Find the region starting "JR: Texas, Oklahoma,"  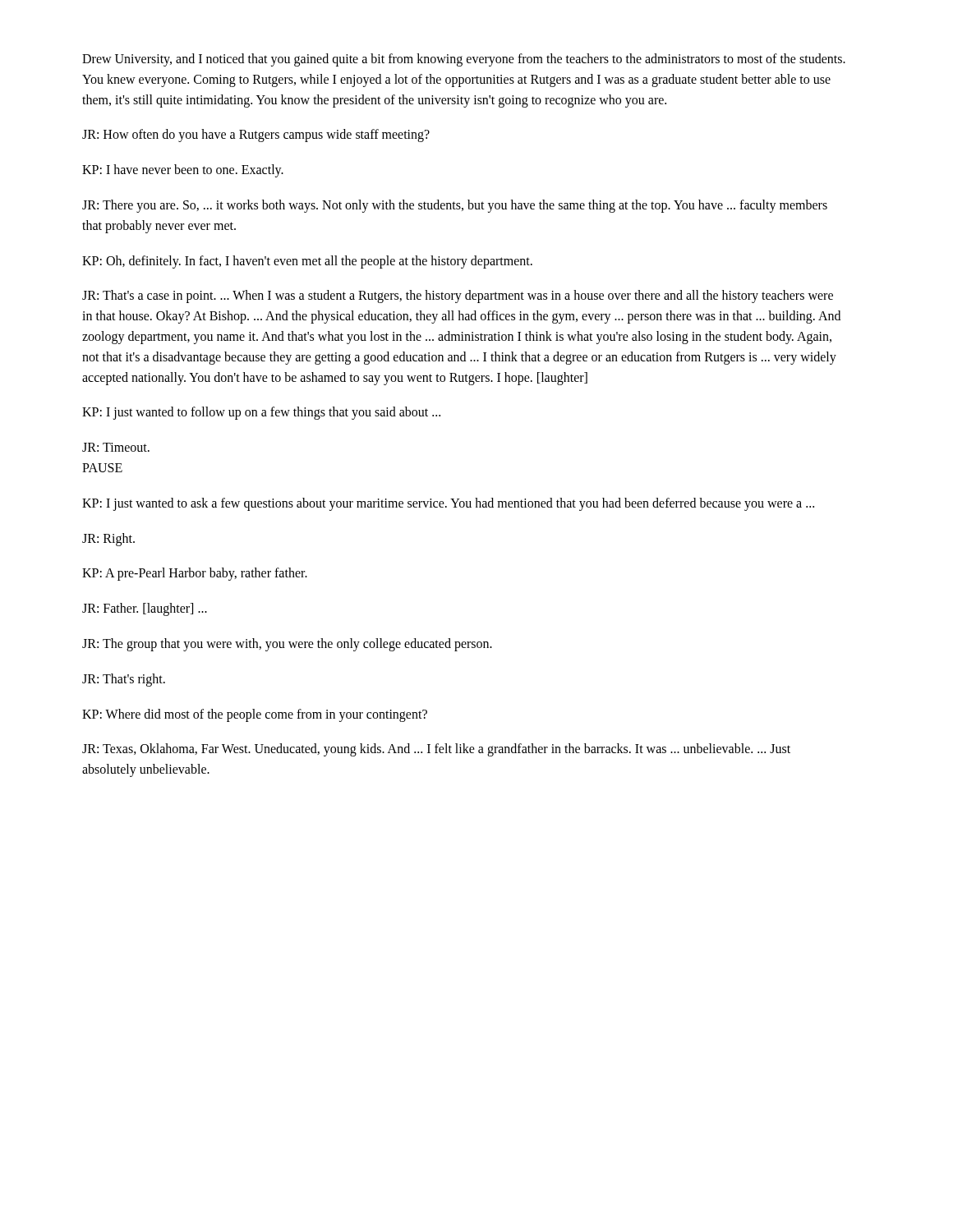436,759
